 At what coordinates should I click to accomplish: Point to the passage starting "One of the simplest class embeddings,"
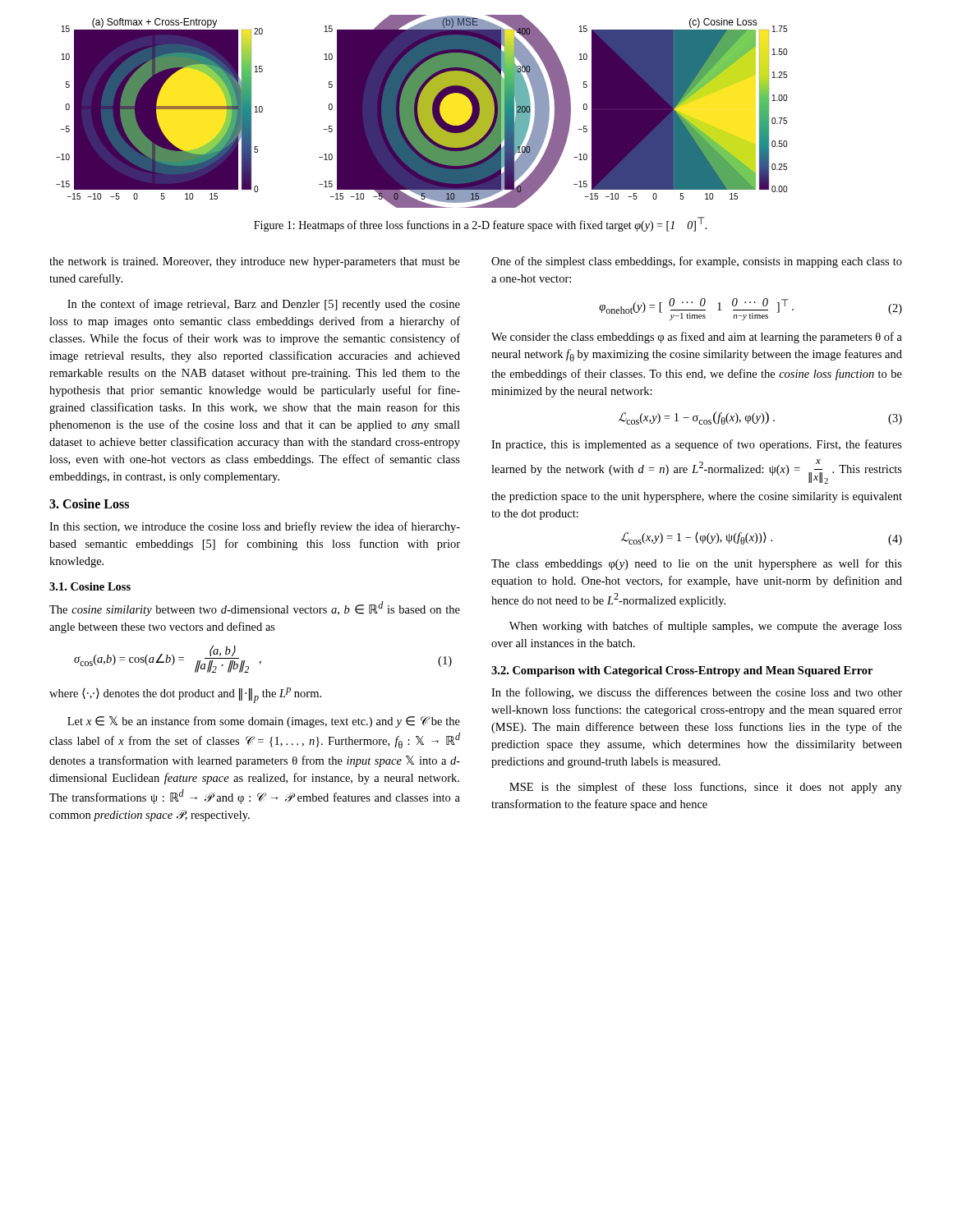click(x=697, y=270)
